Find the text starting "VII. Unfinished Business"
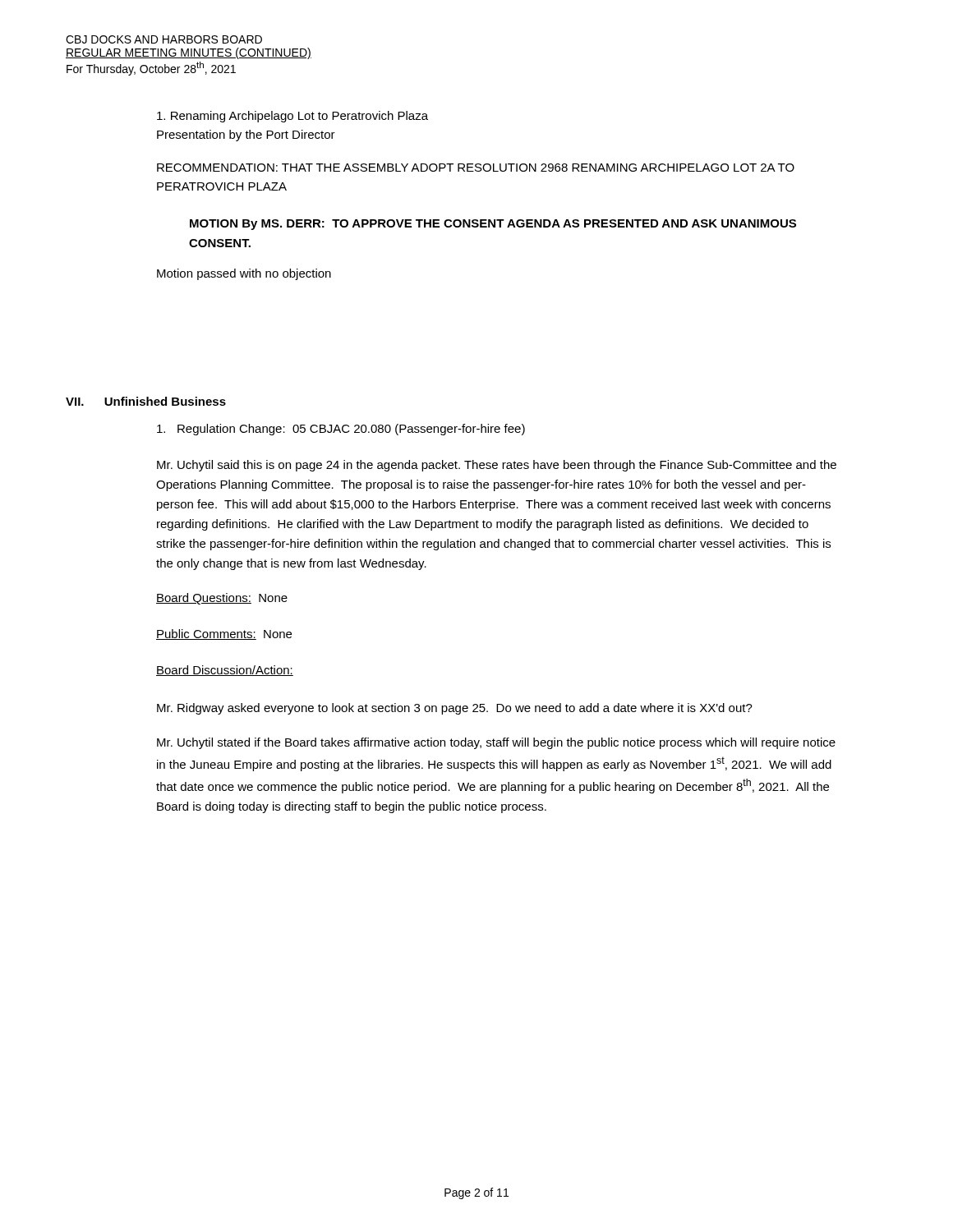This screenshot has height=1232, width=953. pyautogui.click(x=146, y=401)
